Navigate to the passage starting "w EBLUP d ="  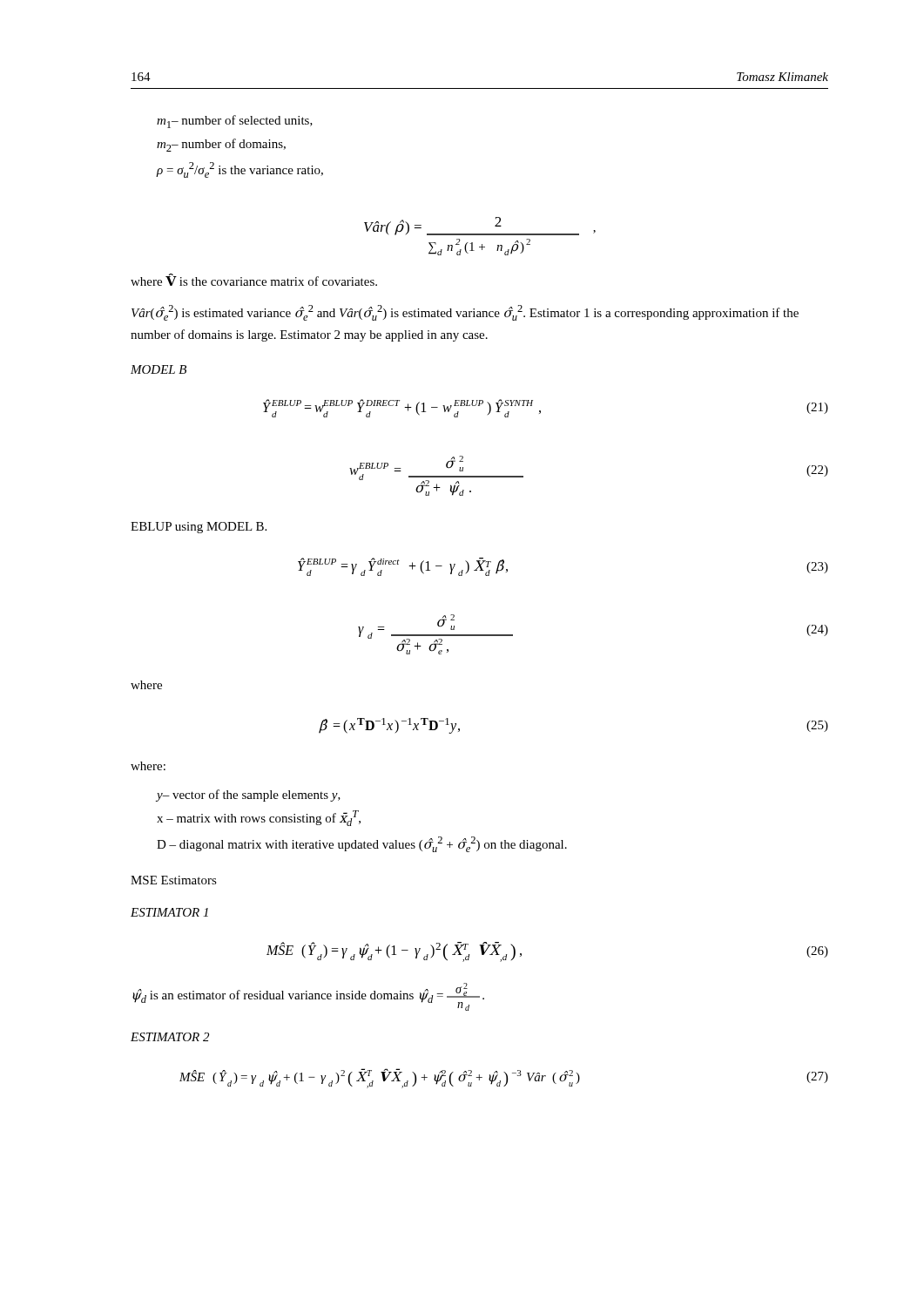pos(479,470)
